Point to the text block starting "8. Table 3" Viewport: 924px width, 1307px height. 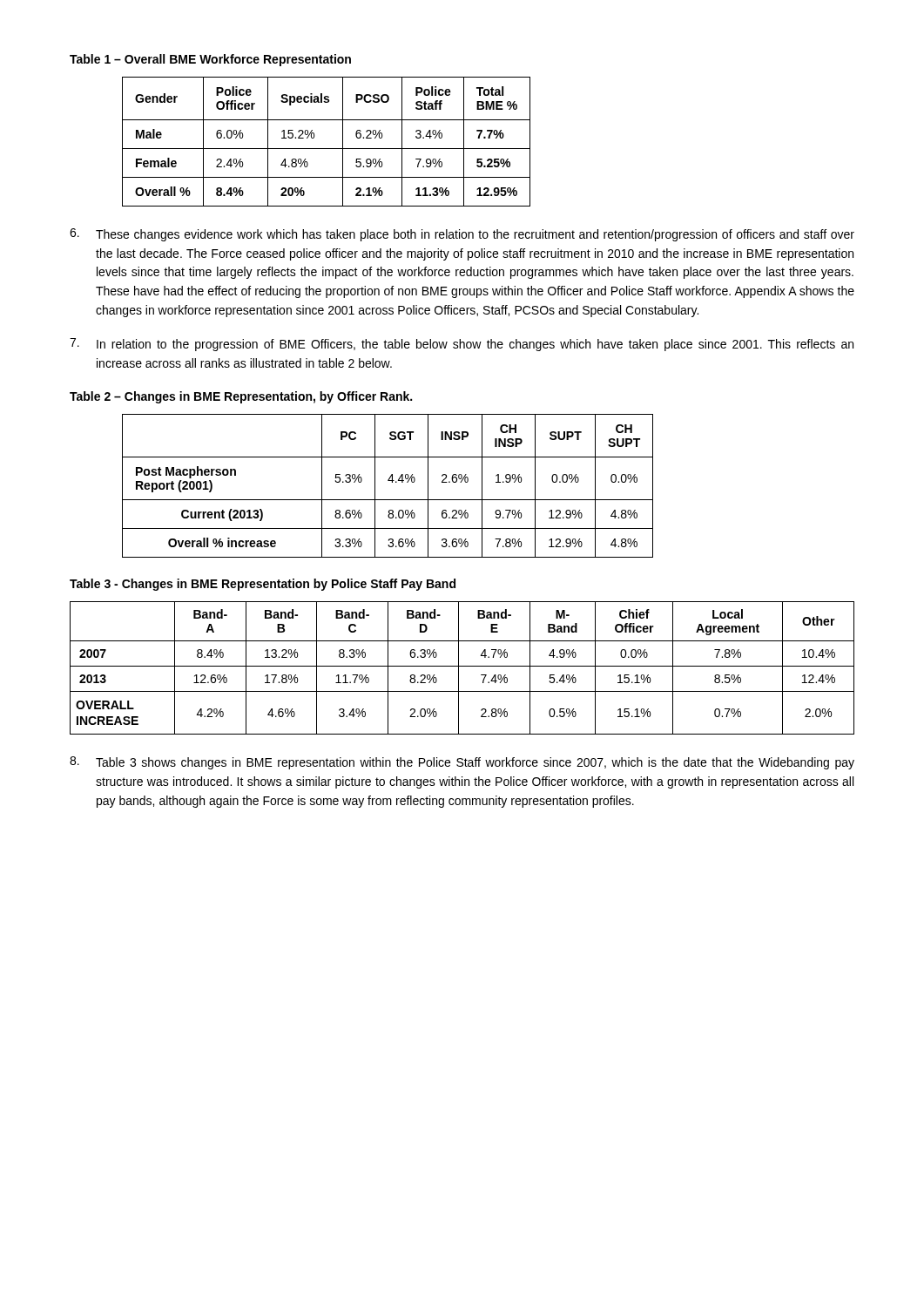(462, 782)
